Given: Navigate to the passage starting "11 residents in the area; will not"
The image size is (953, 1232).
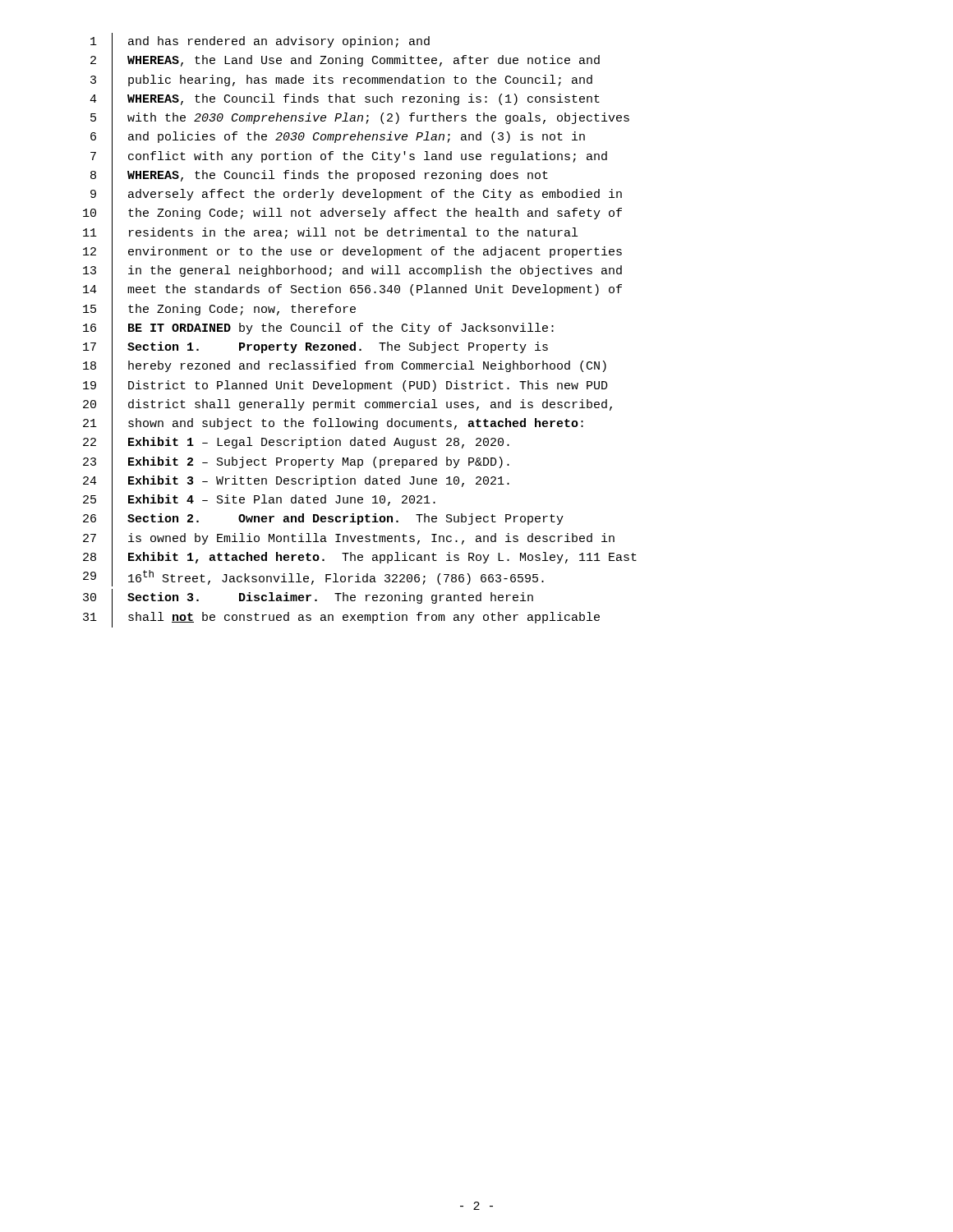Looking at the screenshot, I should pyautogui.click(x=485, y=233).
